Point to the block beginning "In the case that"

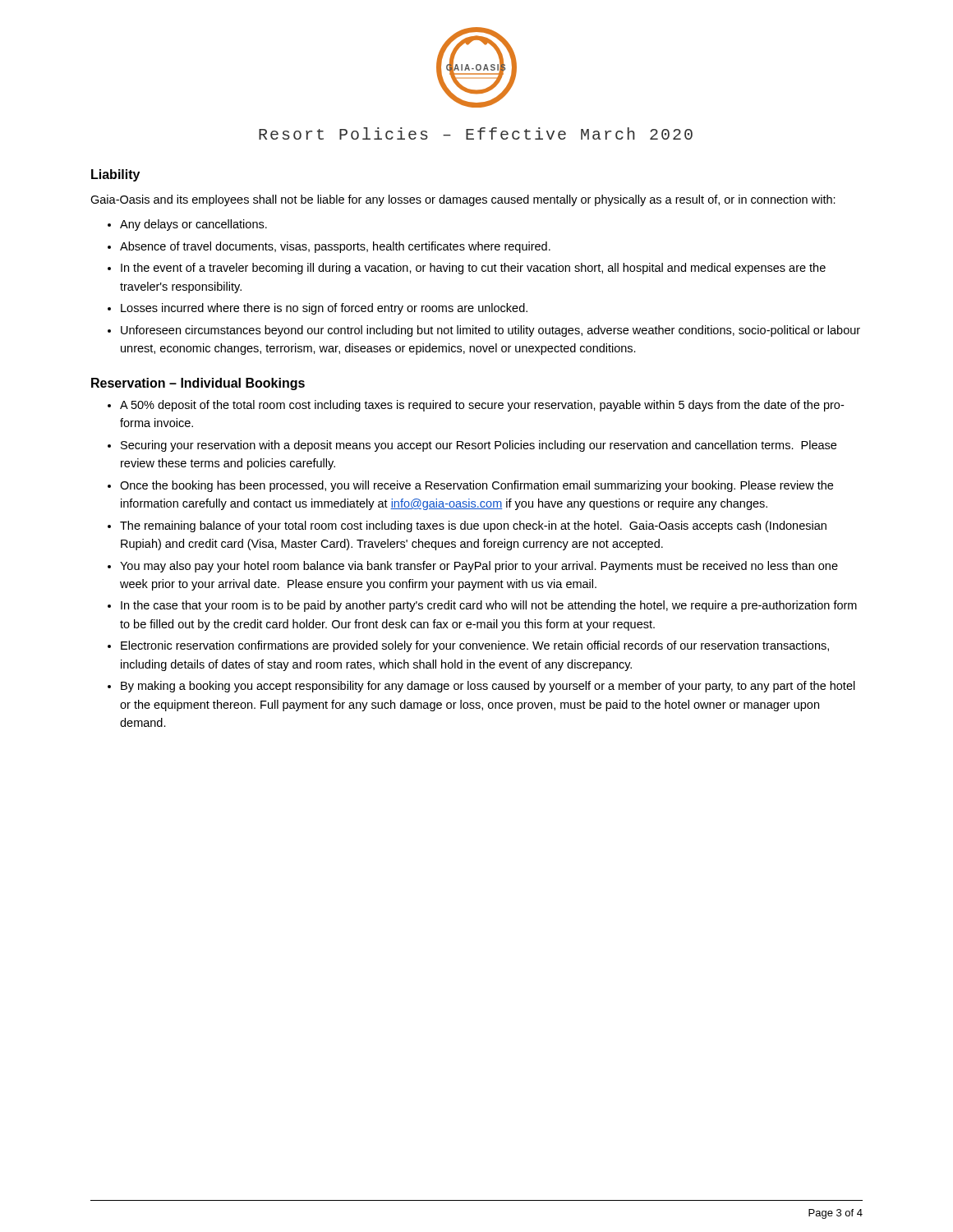click(489, 615)
